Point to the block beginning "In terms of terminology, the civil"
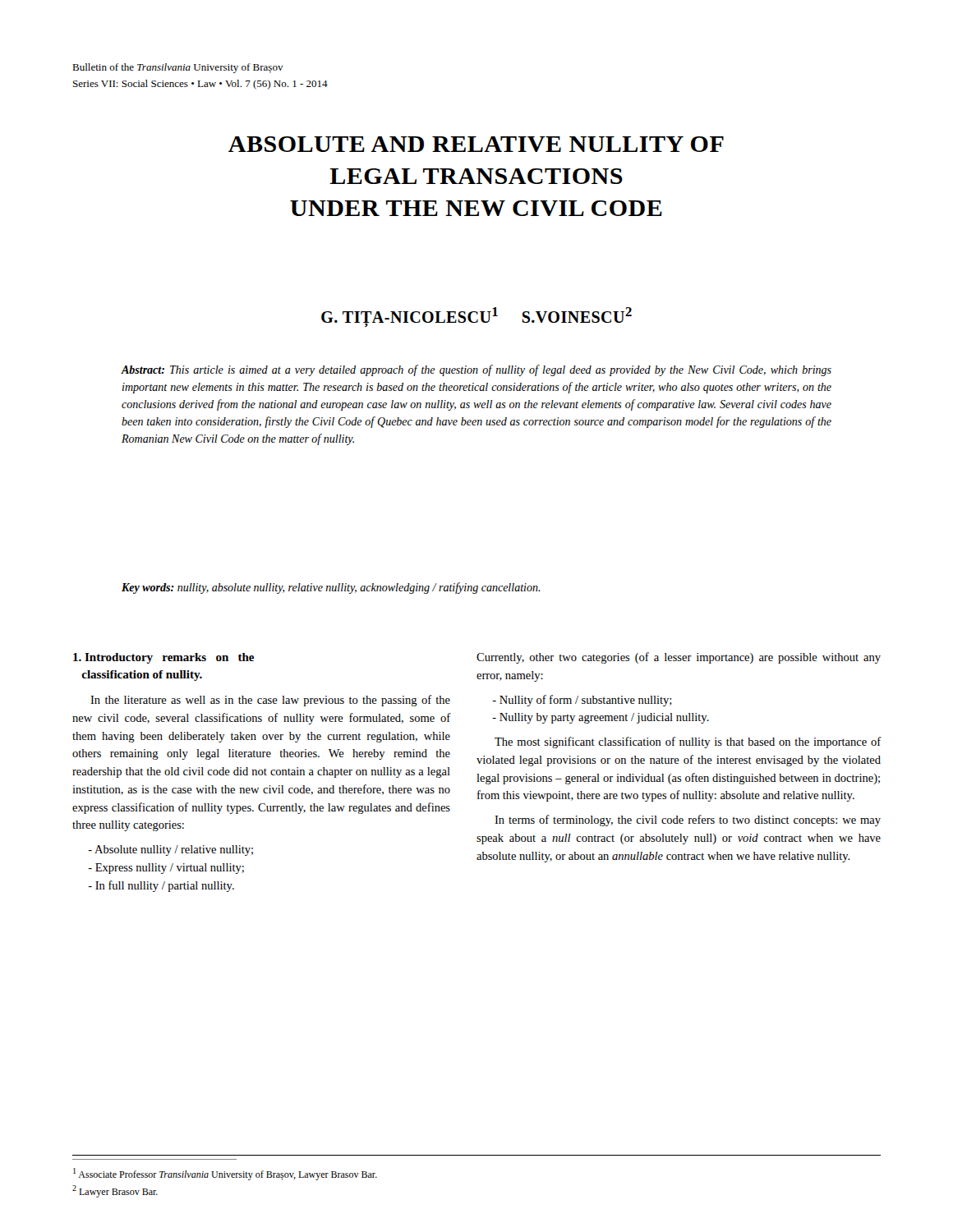This screenshot has width=953, height=1232. 679,838
